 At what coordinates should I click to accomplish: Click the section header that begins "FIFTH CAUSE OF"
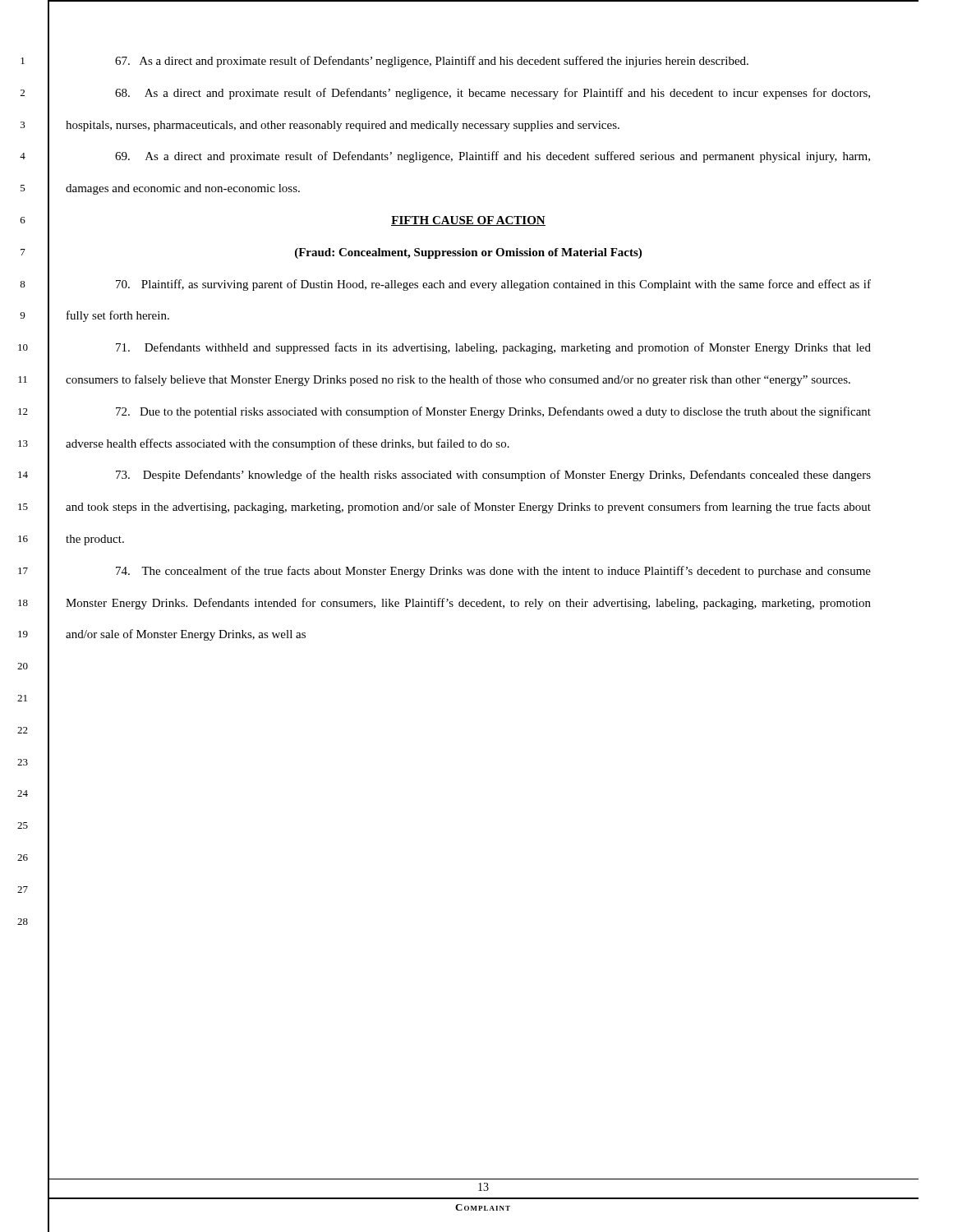[468, 220]
